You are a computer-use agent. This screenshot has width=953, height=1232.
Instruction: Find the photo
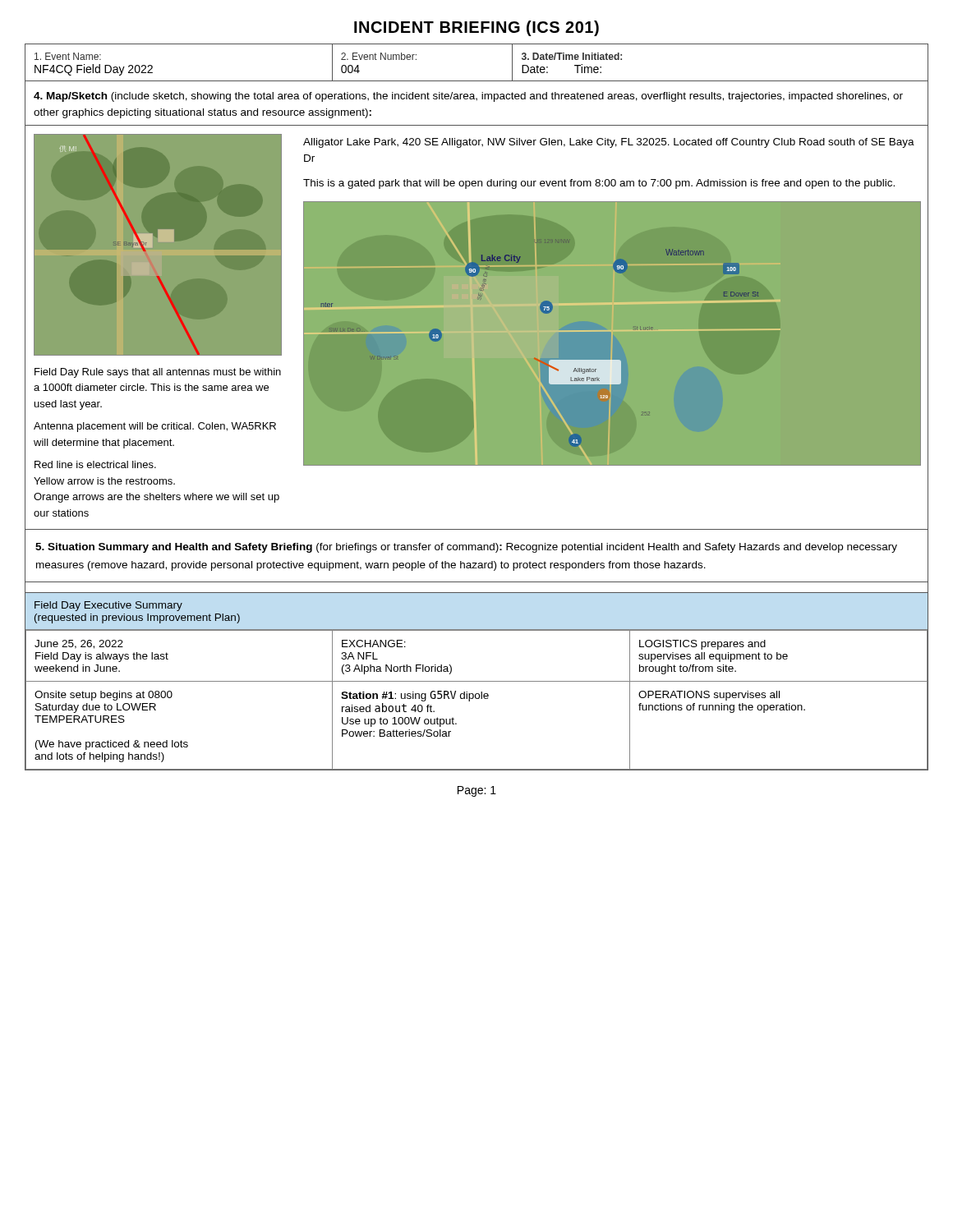coord(158,244)
